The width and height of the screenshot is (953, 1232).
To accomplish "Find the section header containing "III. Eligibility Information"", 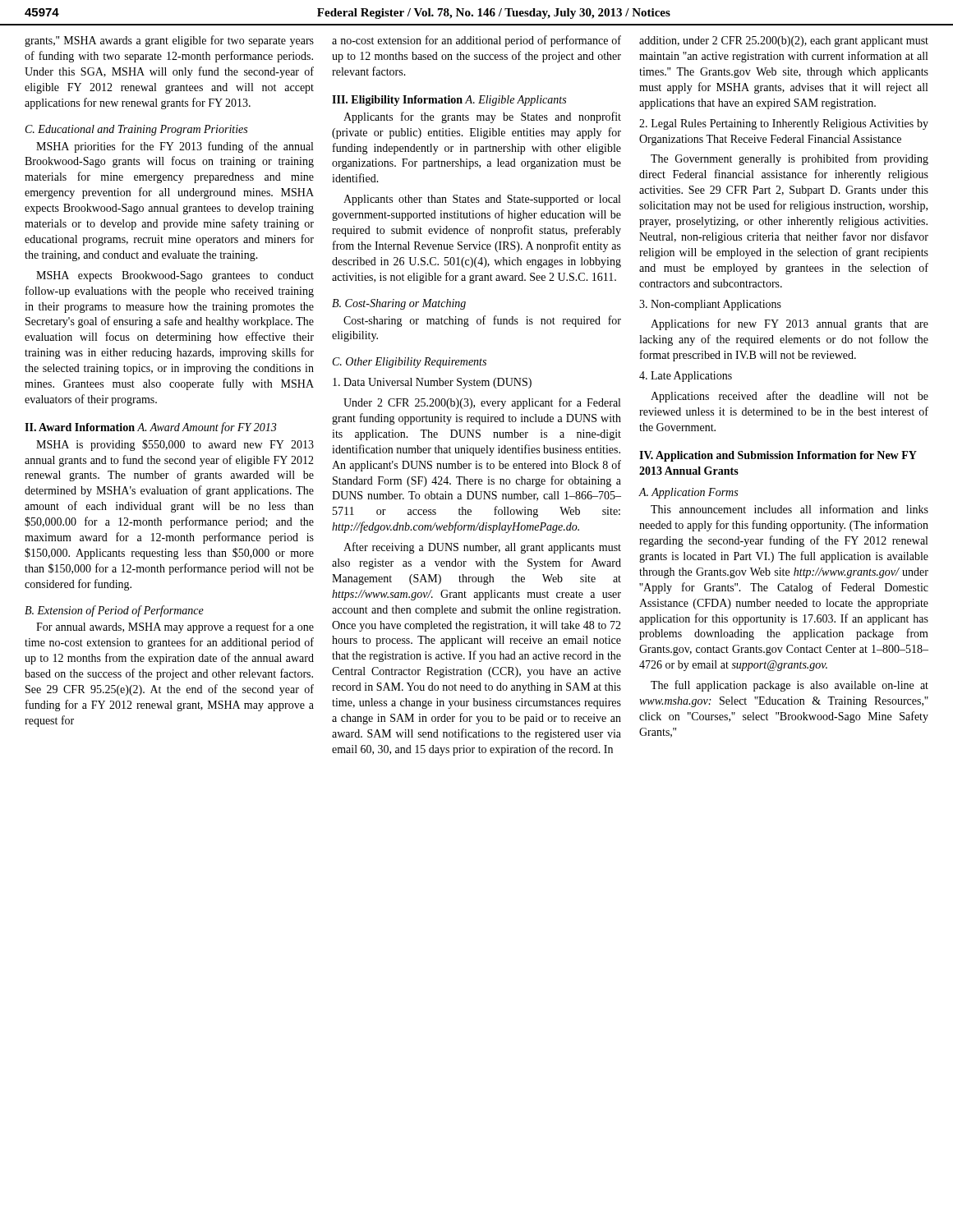I will click(397, 100).
